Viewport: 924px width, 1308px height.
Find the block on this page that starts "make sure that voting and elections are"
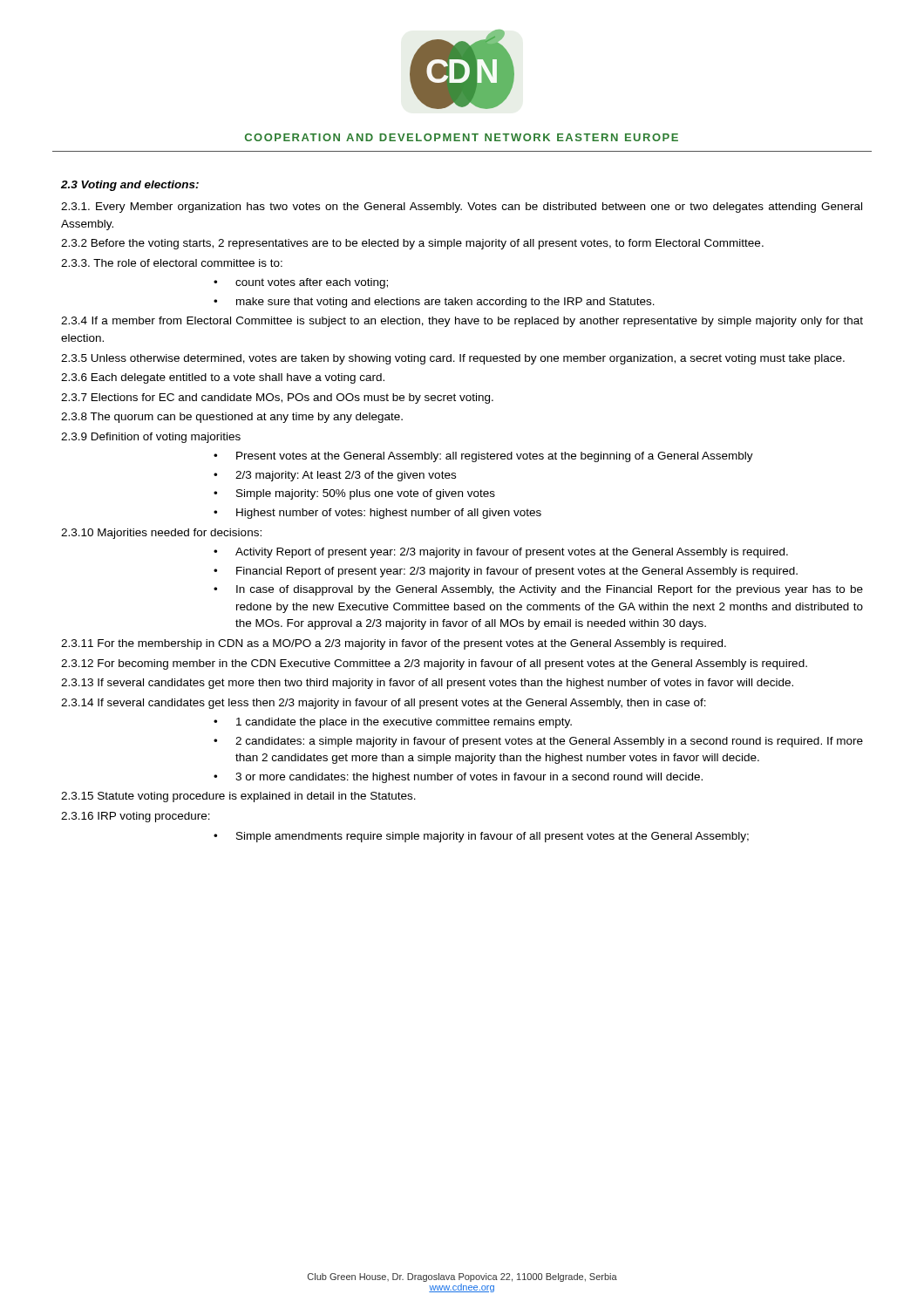(445, 301)
